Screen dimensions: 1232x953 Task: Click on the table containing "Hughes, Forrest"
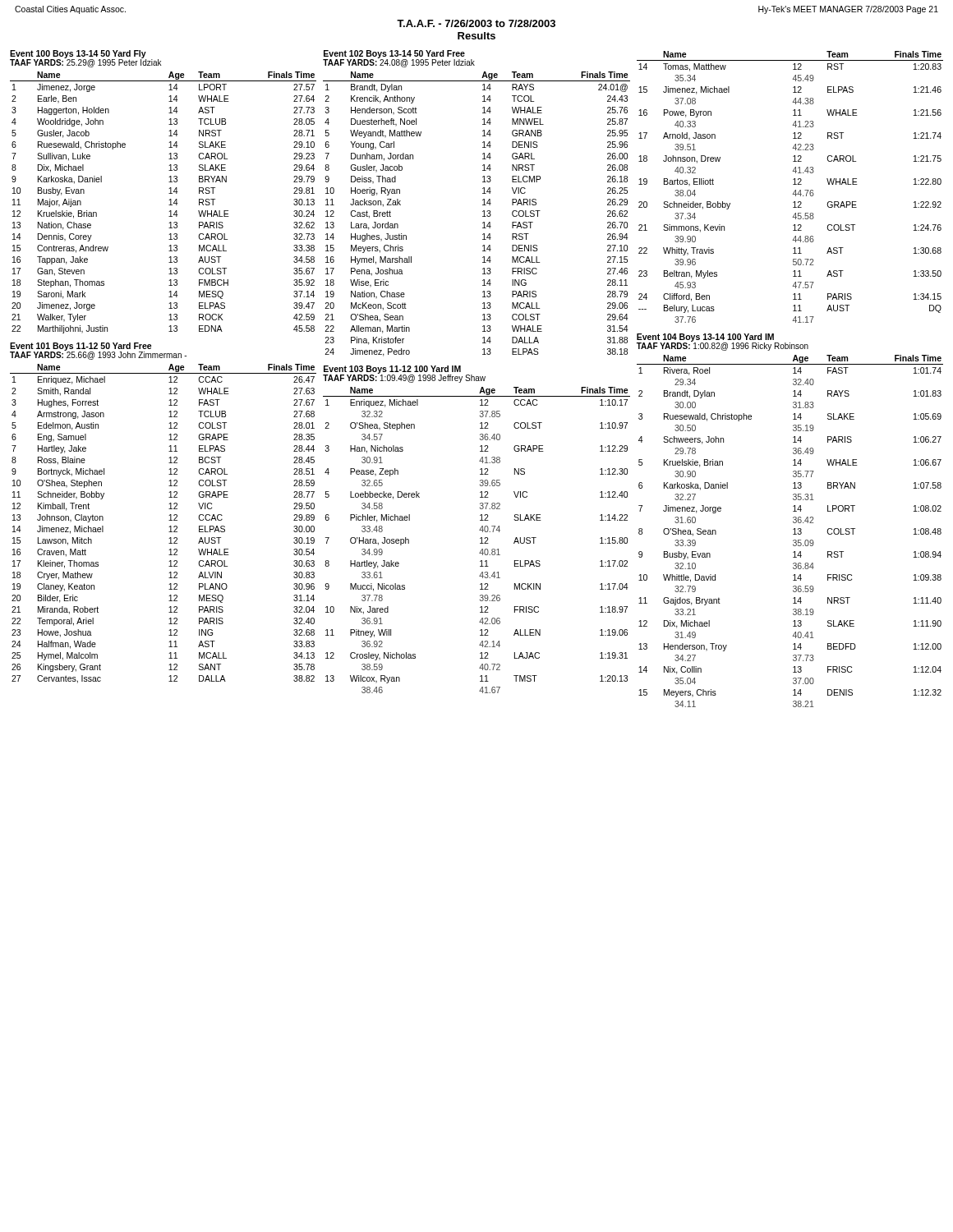[x=163, y=523]
